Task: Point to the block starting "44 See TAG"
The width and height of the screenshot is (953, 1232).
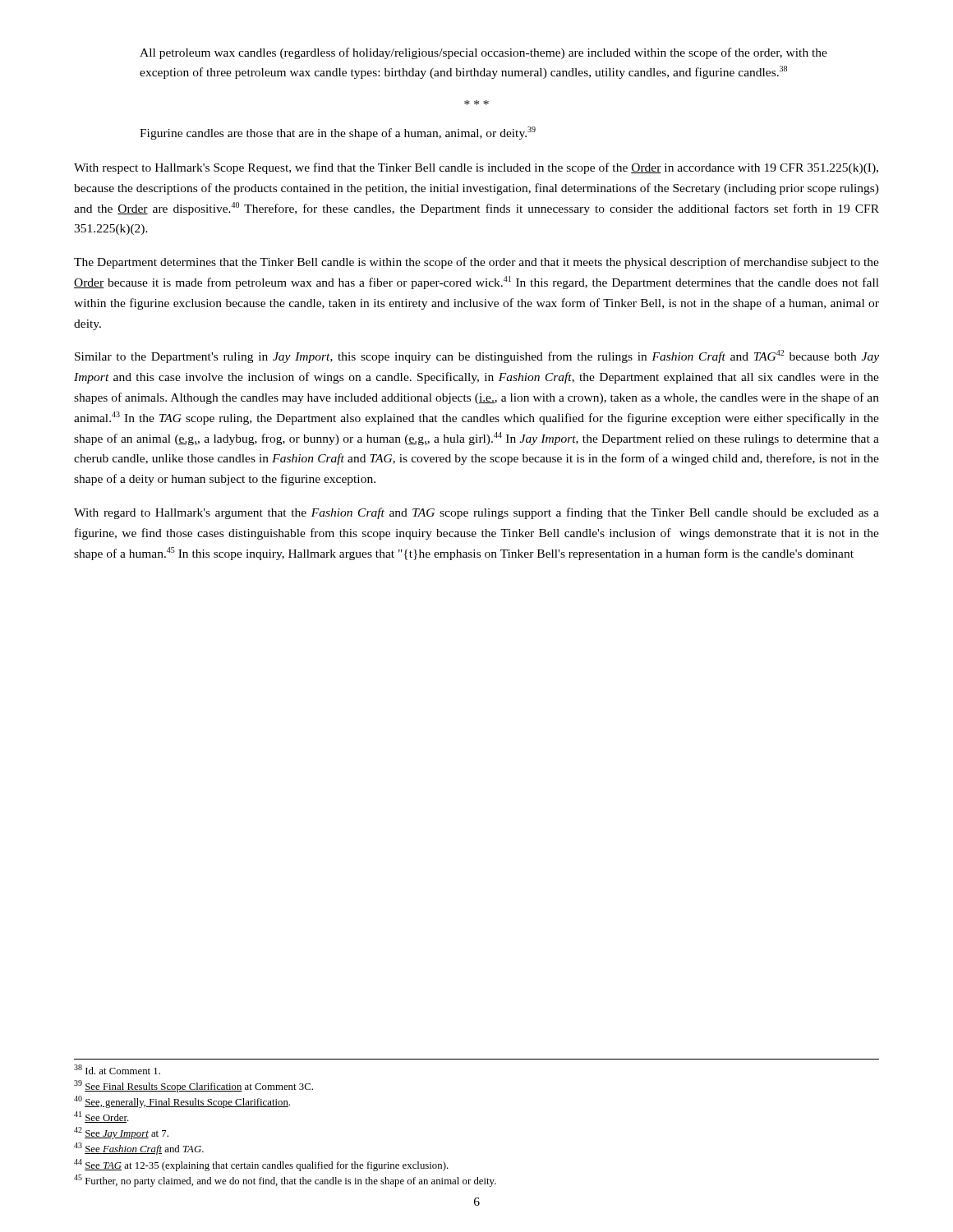Action: [x=261, y=1164]
